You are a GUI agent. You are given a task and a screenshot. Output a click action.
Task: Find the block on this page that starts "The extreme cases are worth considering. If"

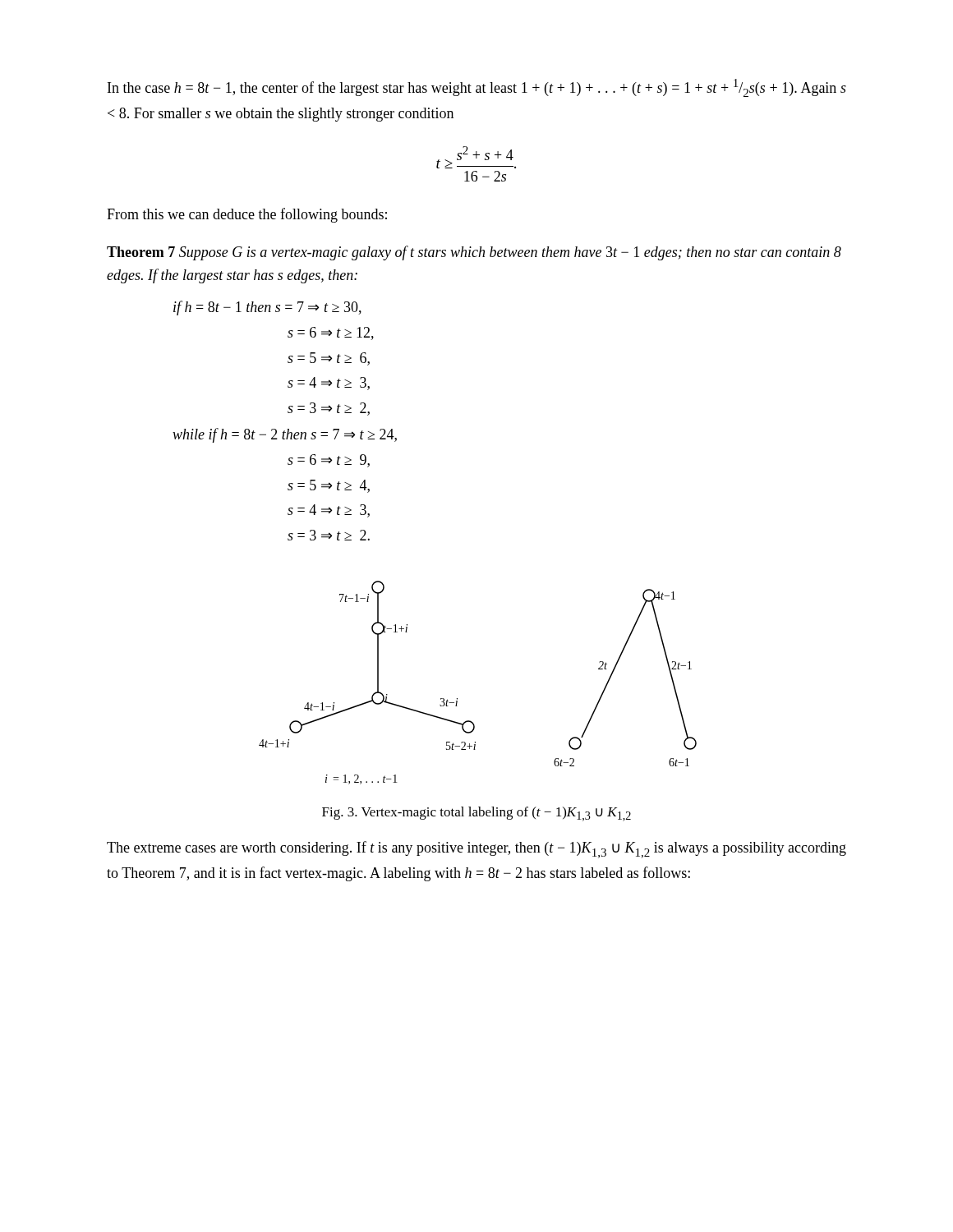click(476, 860)
